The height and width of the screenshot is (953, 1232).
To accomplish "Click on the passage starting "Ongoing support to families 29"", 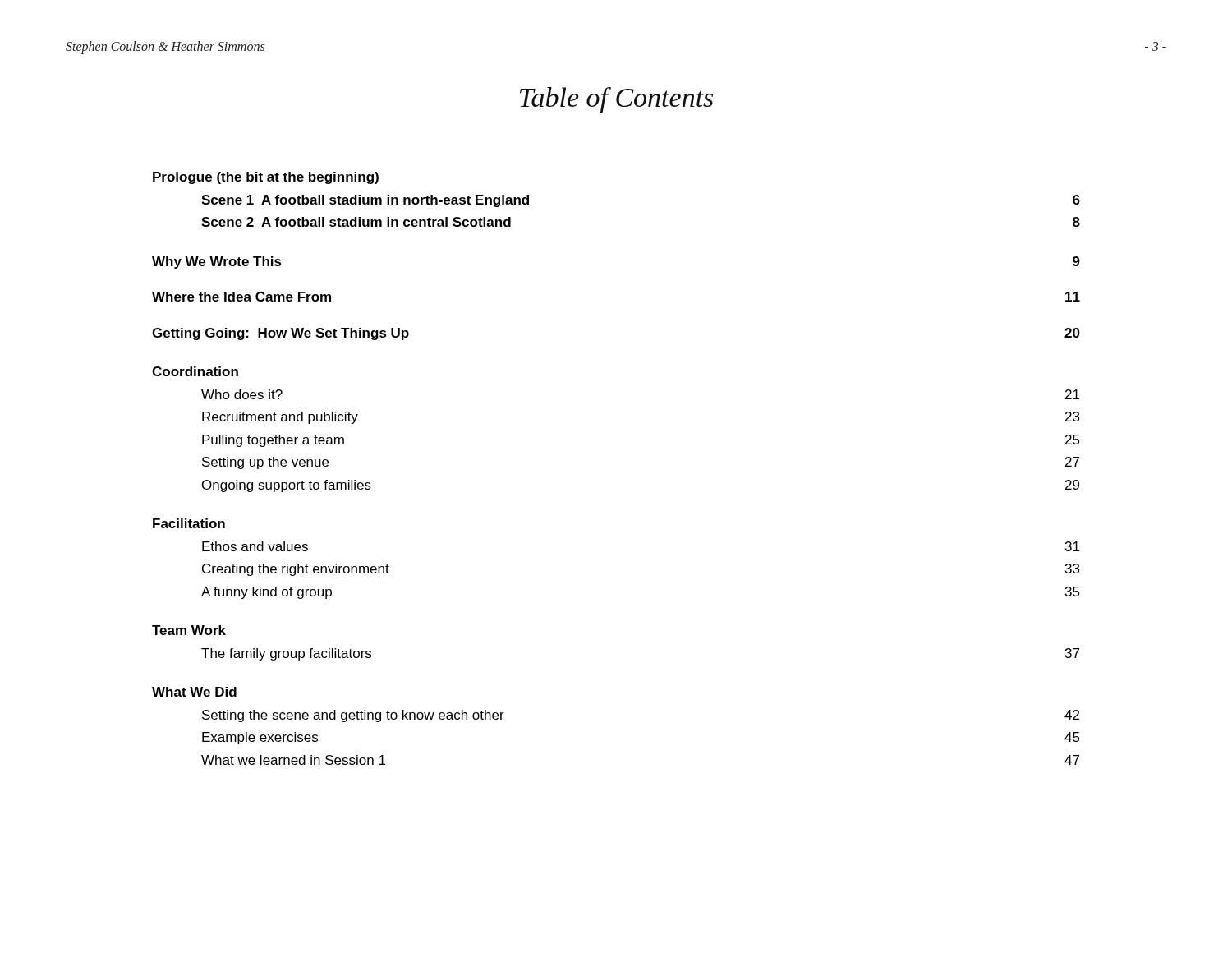I will (x=288, y=486).
